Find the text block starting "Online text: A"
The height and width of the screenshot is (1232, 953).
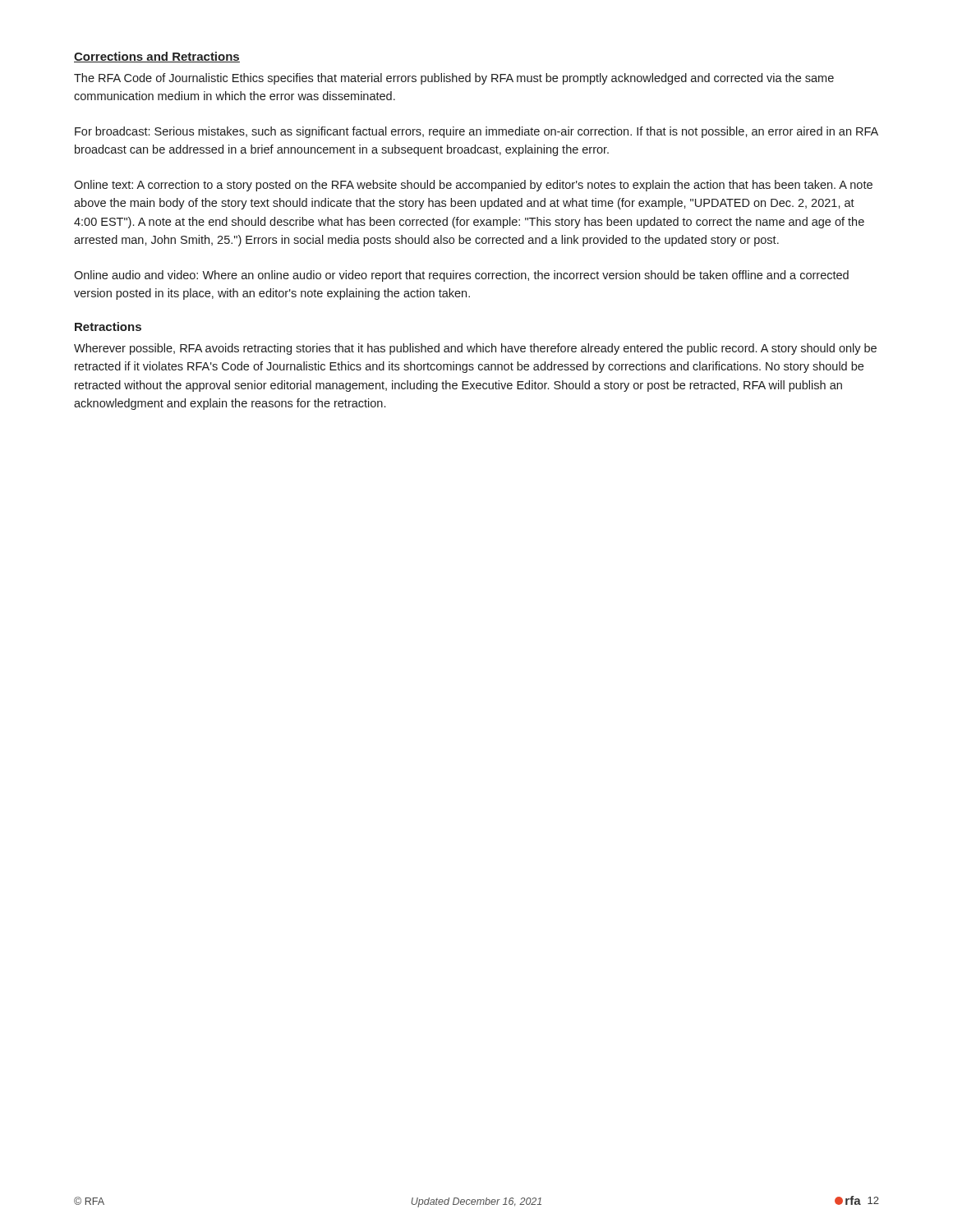pyautogui.click(x=473, y=212)
